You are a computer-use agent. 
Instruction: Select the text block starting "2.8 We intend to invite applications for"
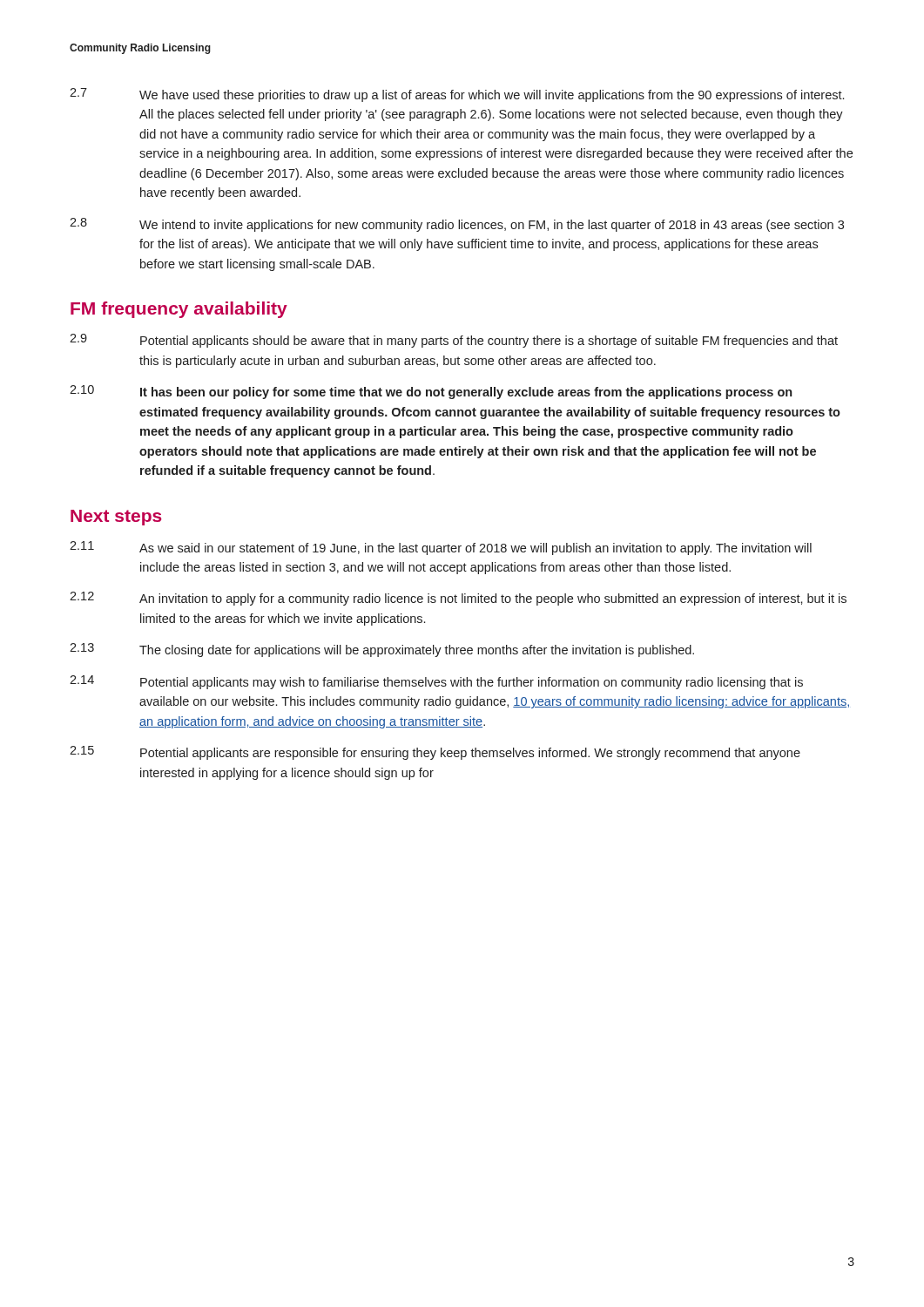[x=462, y=244]
